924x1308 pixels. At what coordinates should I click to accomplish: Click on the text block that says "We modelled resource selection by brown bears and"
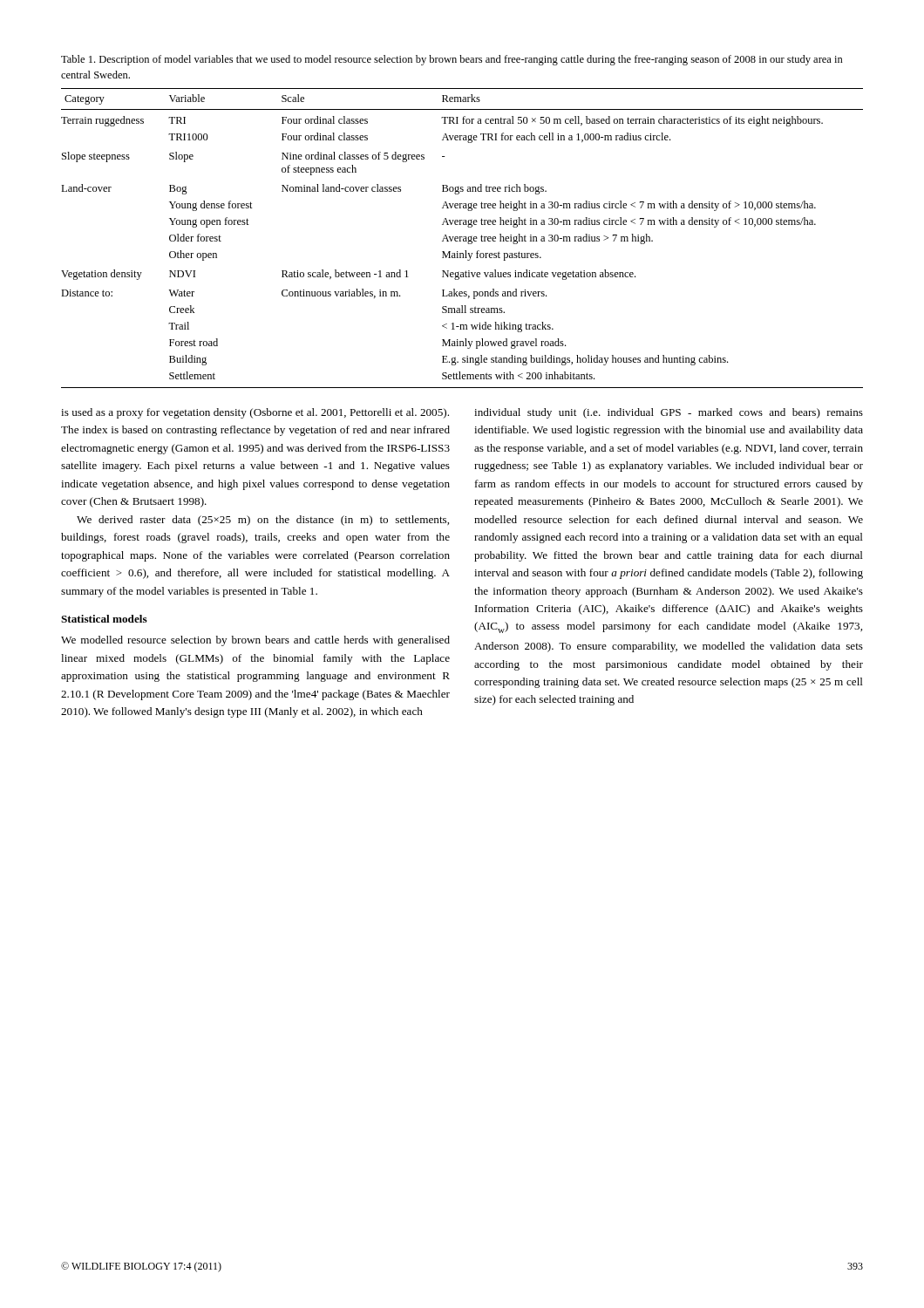(255, 676)
